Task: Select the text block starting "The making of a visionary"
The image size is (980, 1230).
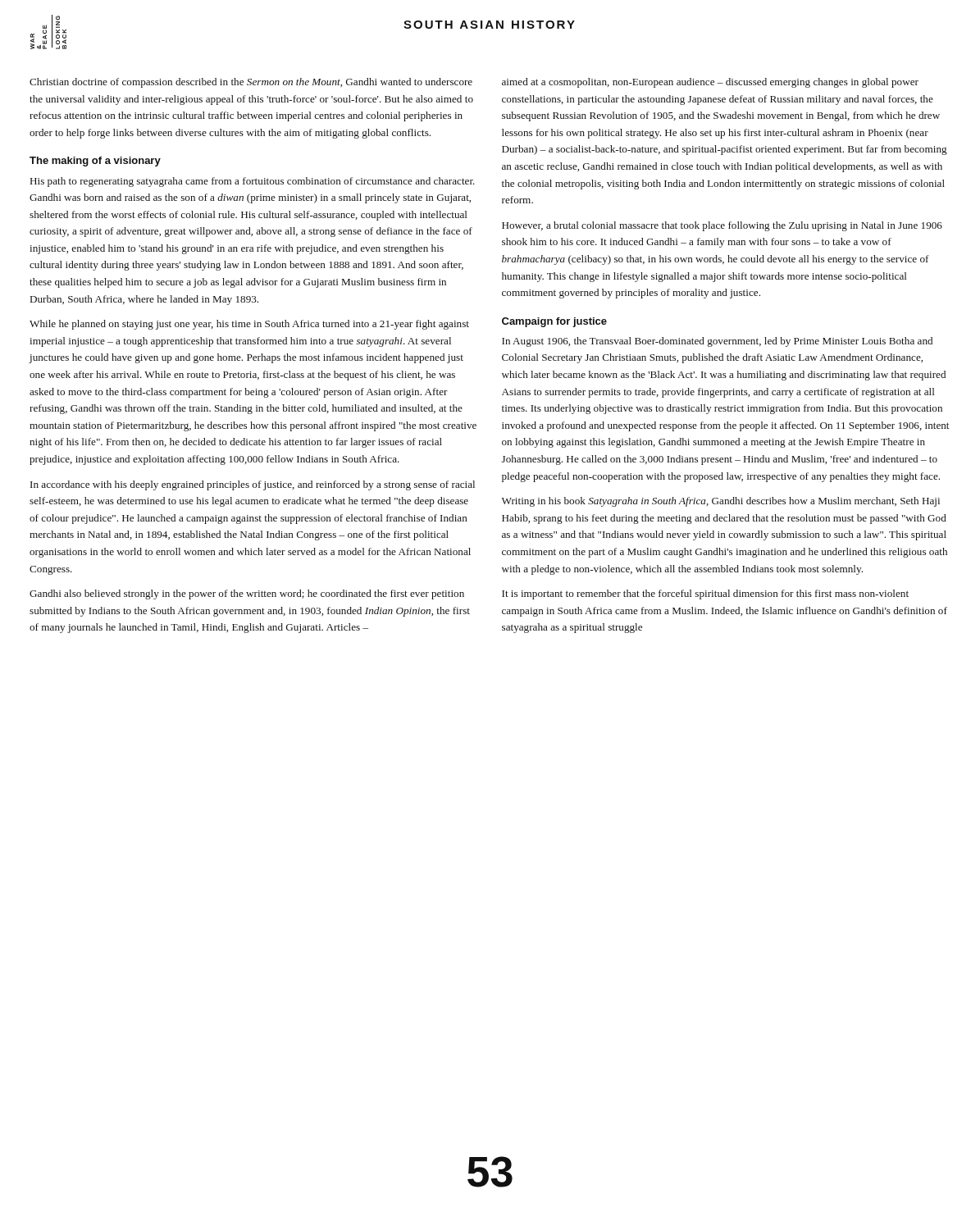Action: (x=95, y=161)
